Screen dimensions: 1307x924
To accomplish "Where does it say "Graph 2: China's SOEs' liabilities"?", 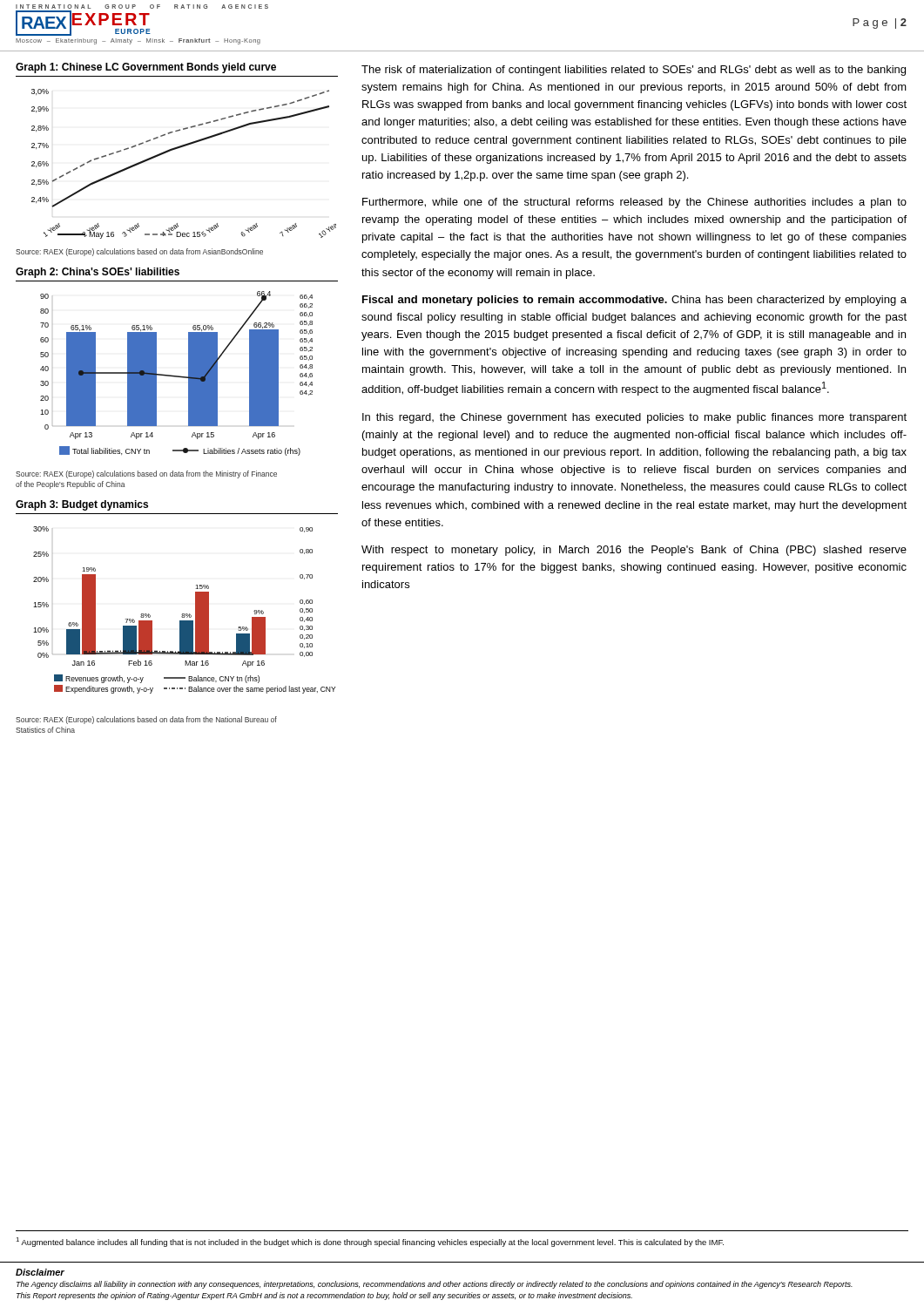I will coord(98,272).
